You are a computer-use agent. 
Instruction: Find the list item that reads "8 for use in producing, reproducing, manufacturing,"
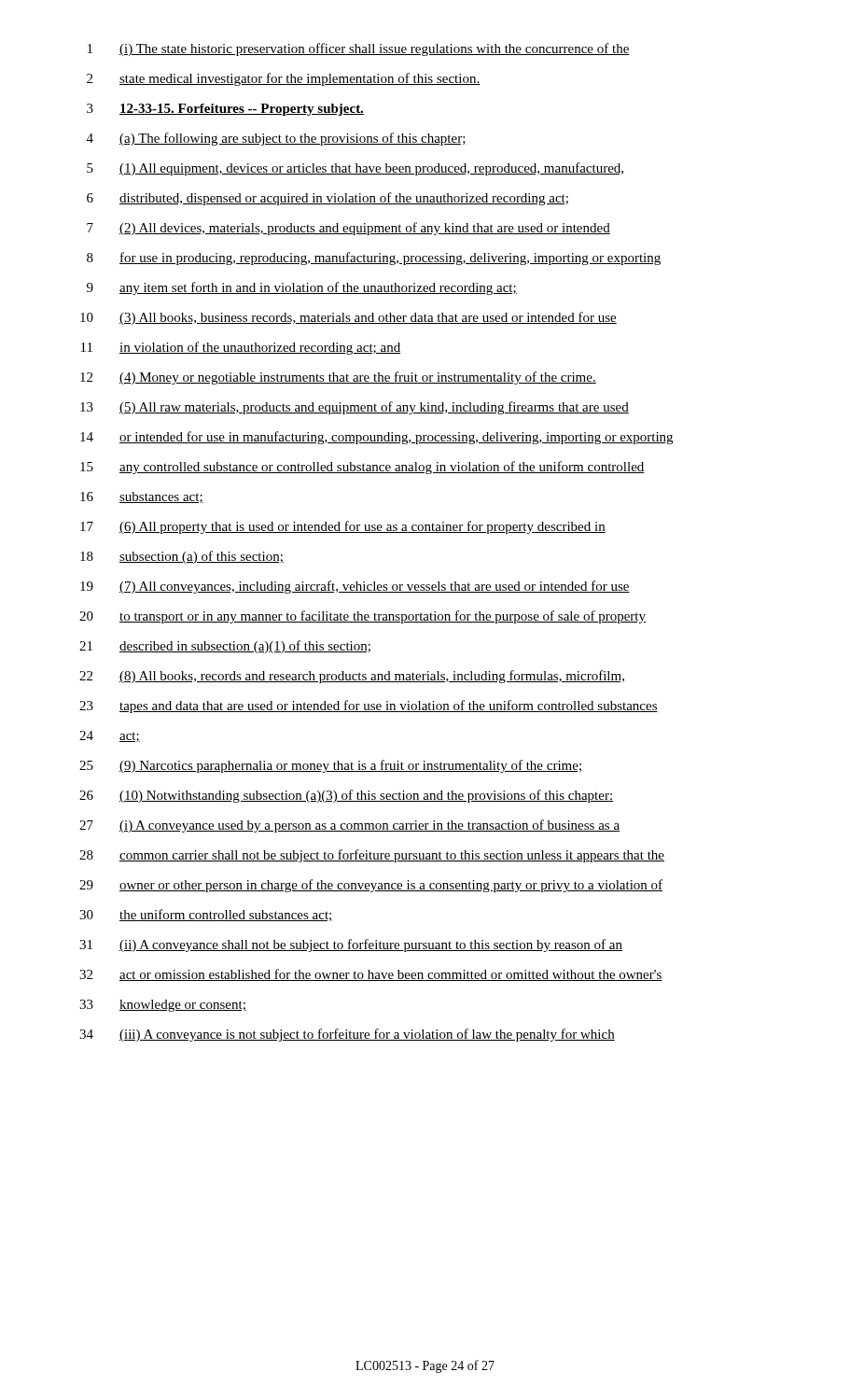[x=425, y=258]
